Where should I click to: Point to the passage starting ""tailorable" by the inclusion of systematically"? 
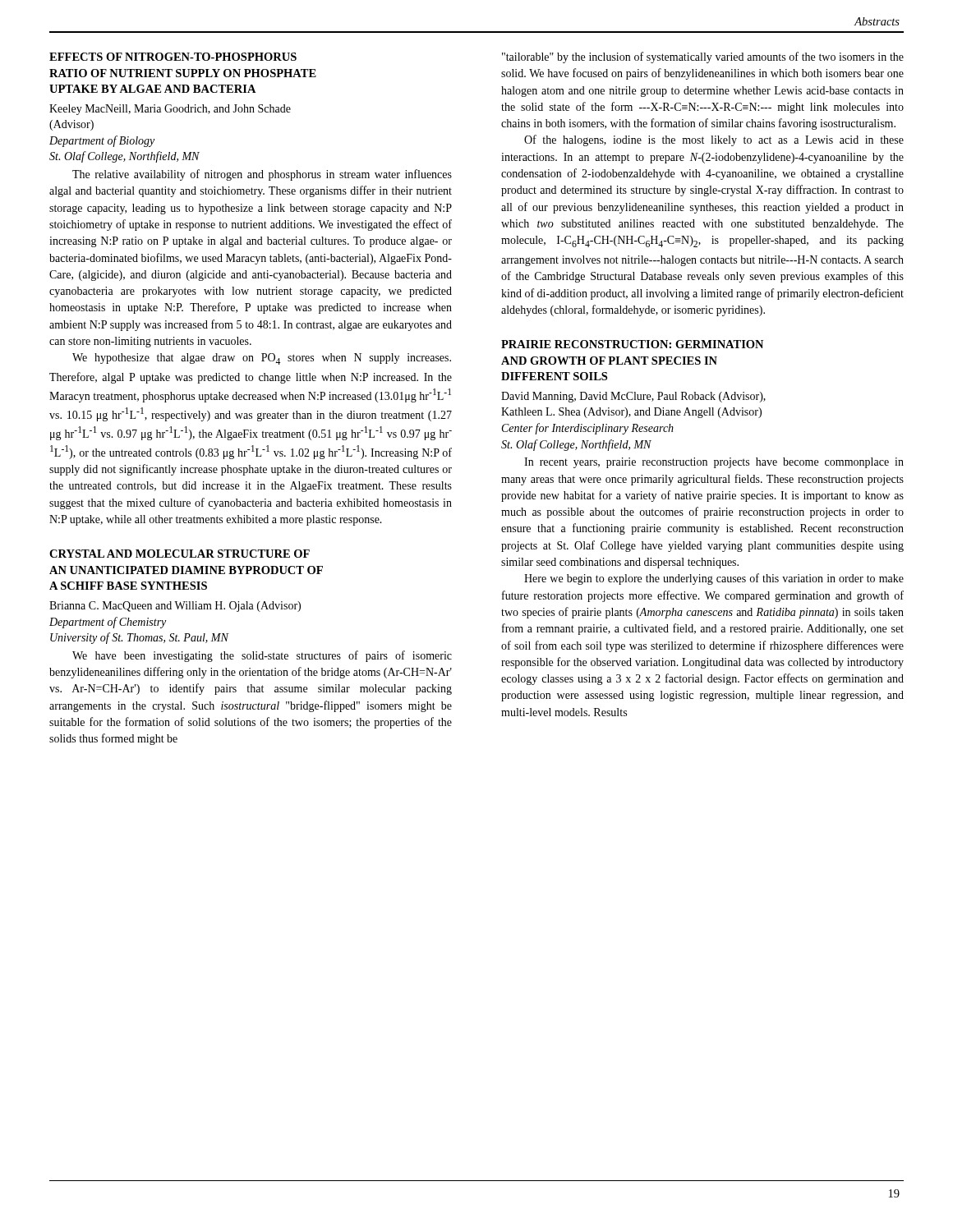[702, 91]
